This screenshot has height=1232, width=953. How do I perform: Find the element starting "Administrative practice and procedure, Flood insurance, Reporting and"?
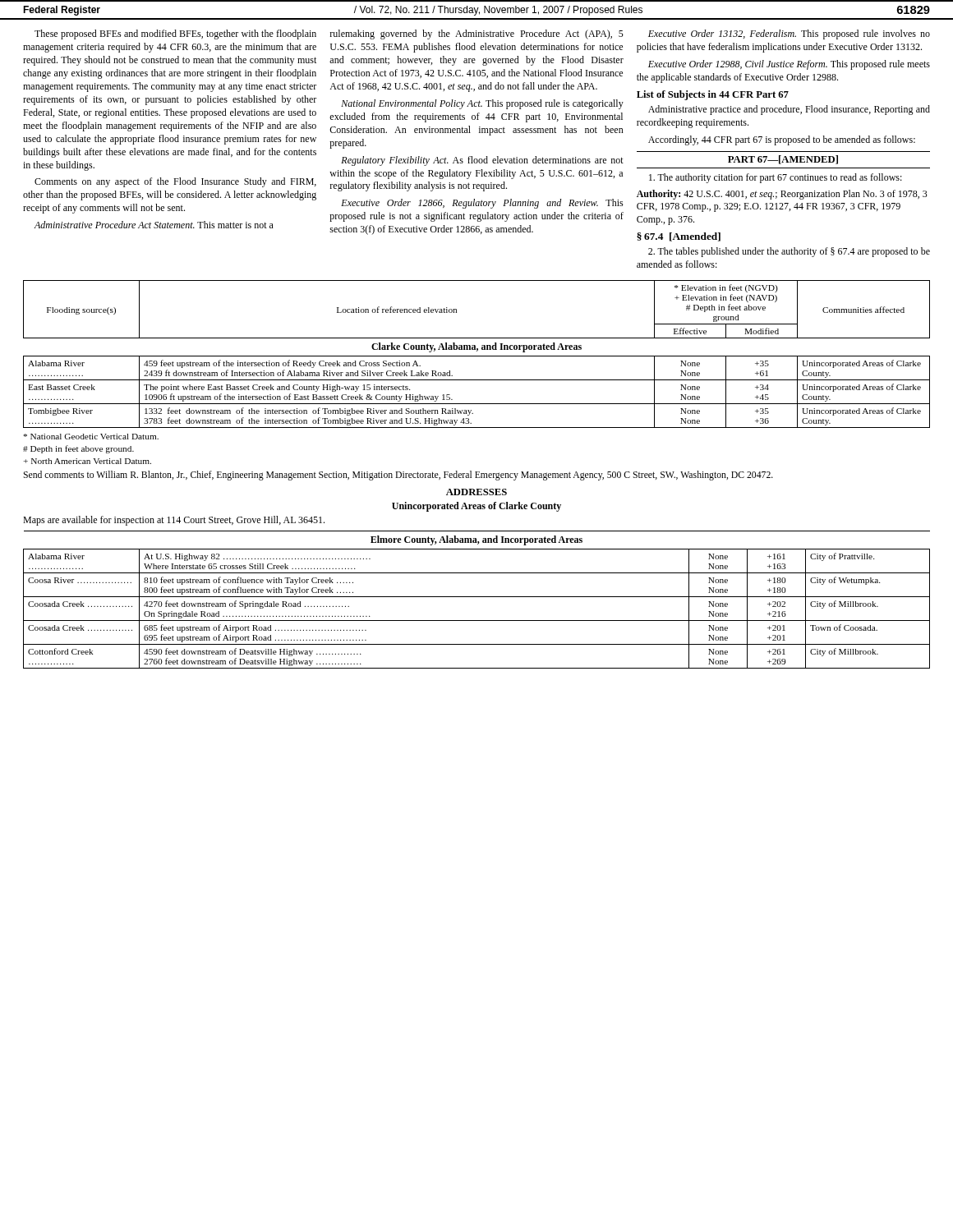click(789, 110)
